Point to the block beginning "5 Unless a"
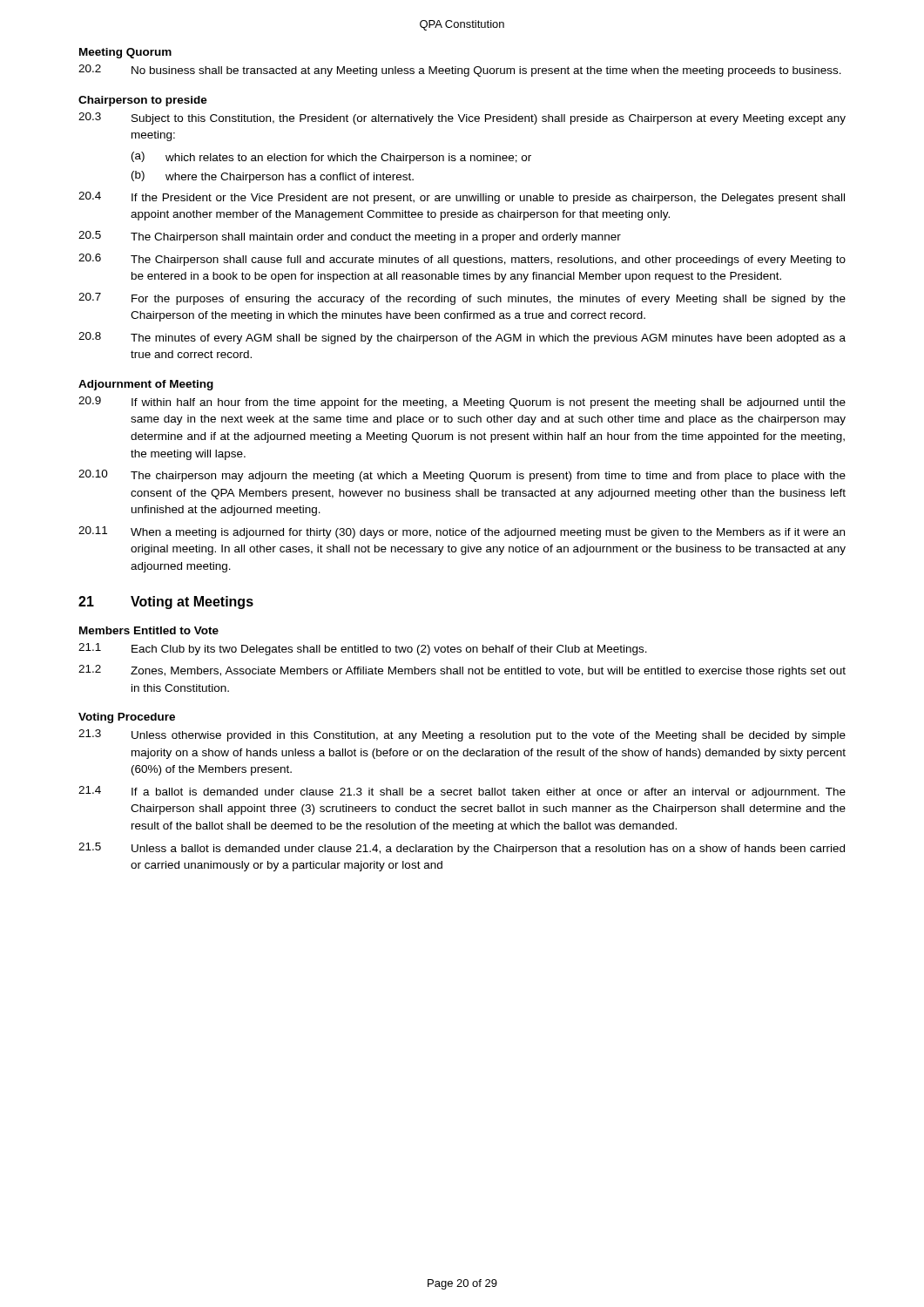This screenshot has height=1307, width=924. point(462,857)
